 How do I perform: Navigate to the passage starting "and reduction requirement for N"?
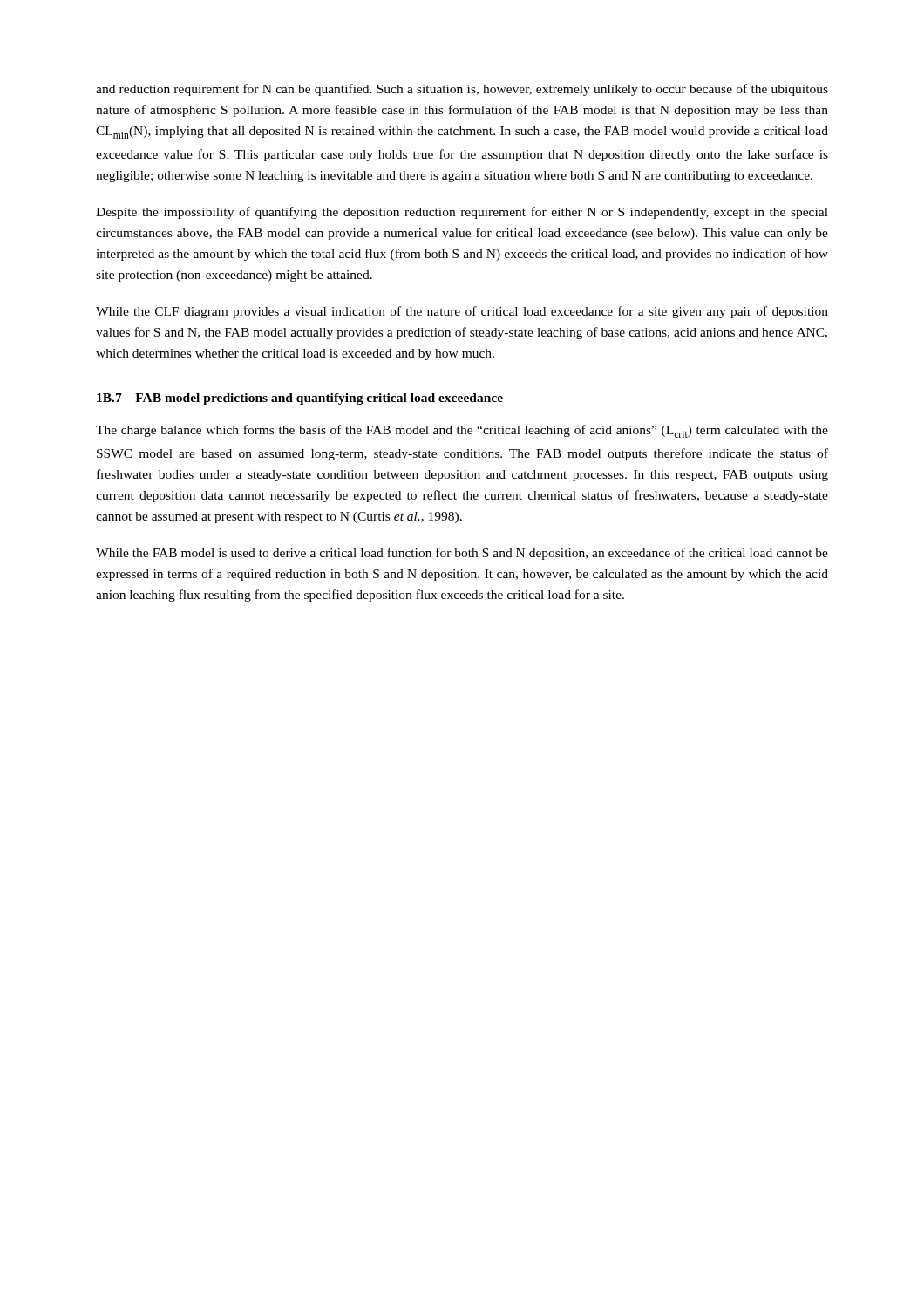(x=462, y=132)
